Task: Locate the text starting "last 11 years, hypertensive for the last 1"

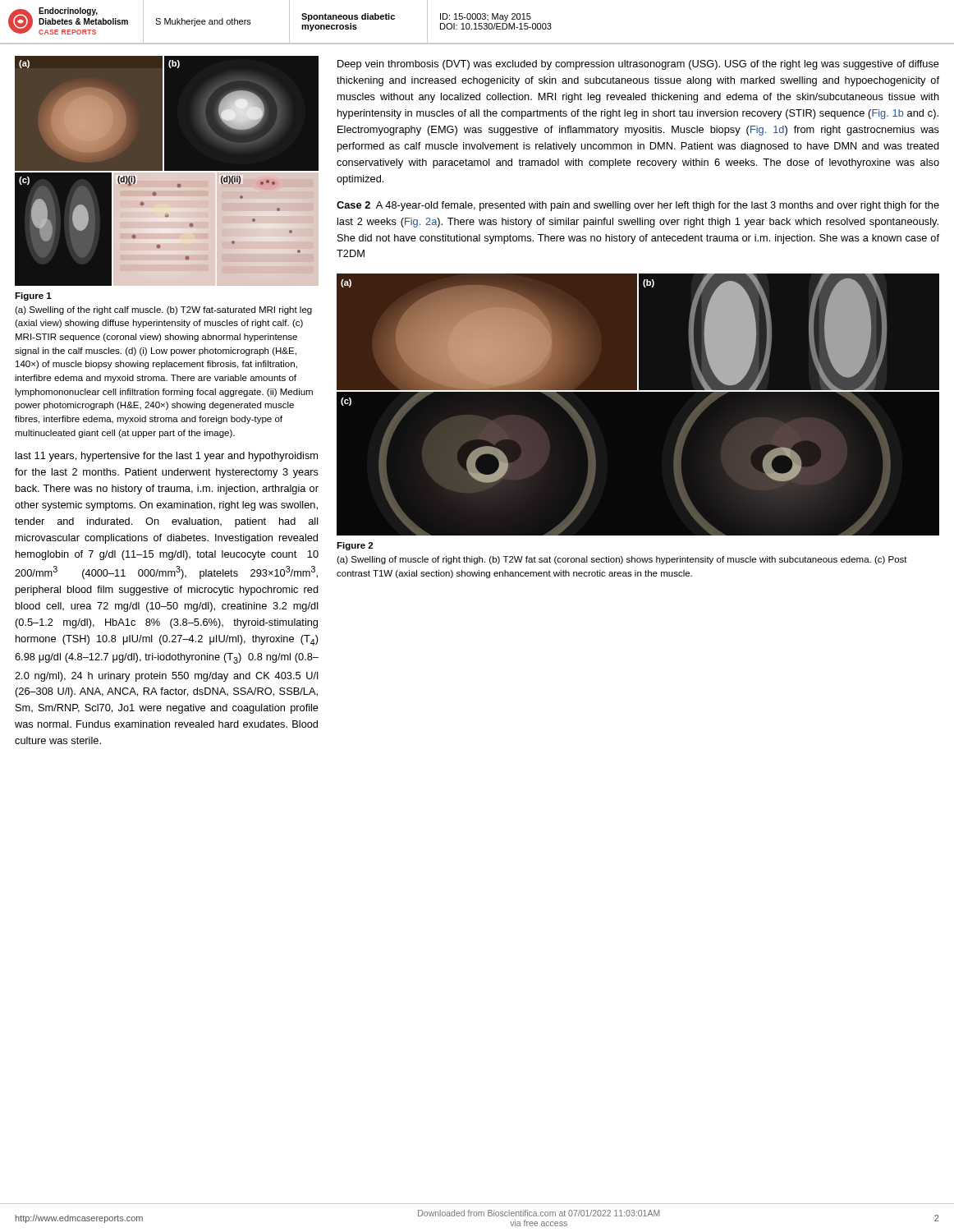Action: 167,598
